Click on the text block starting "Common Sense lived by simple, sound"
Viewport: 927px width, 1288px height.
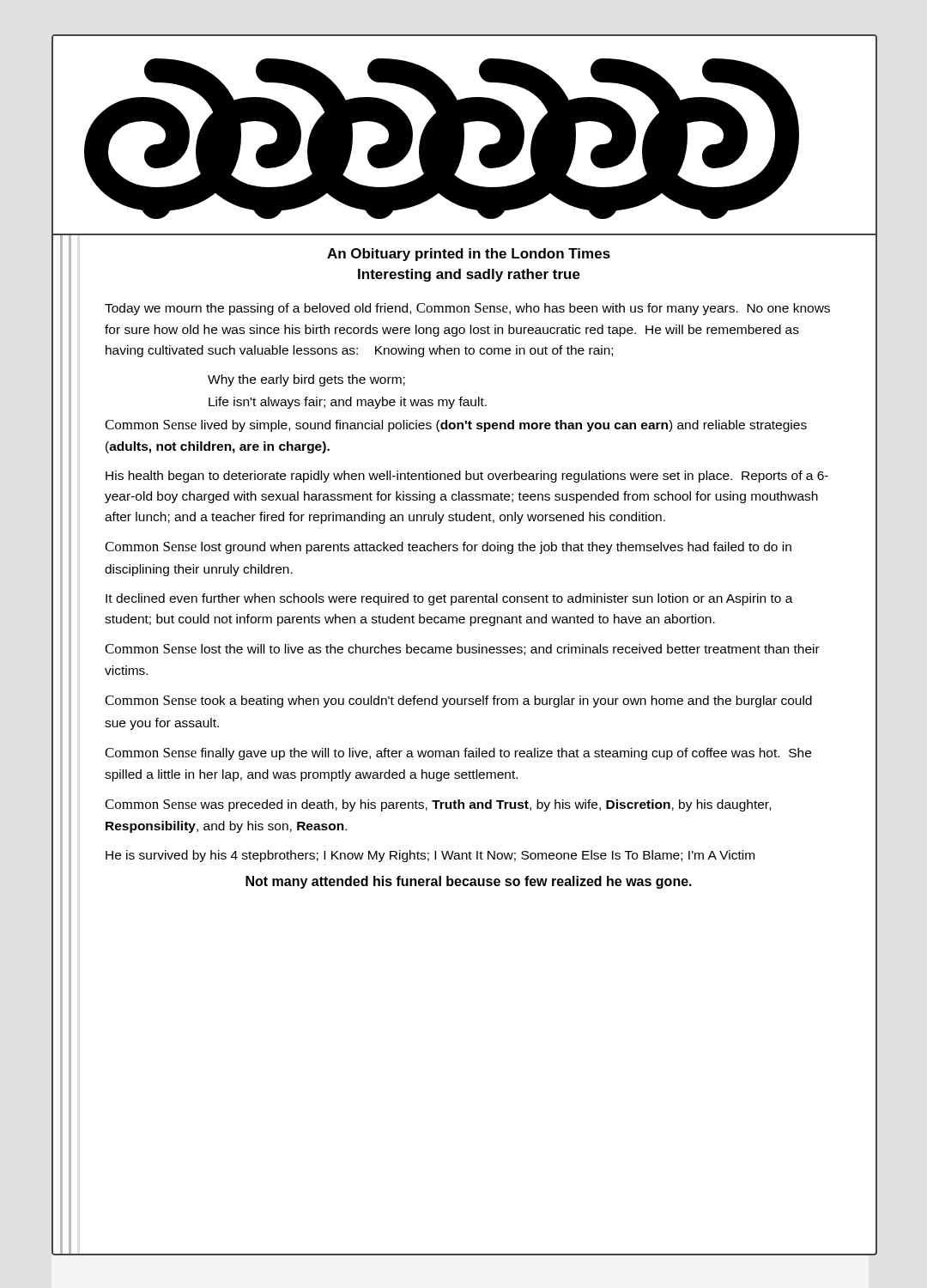pyautogui.click(x=456, y=435)
